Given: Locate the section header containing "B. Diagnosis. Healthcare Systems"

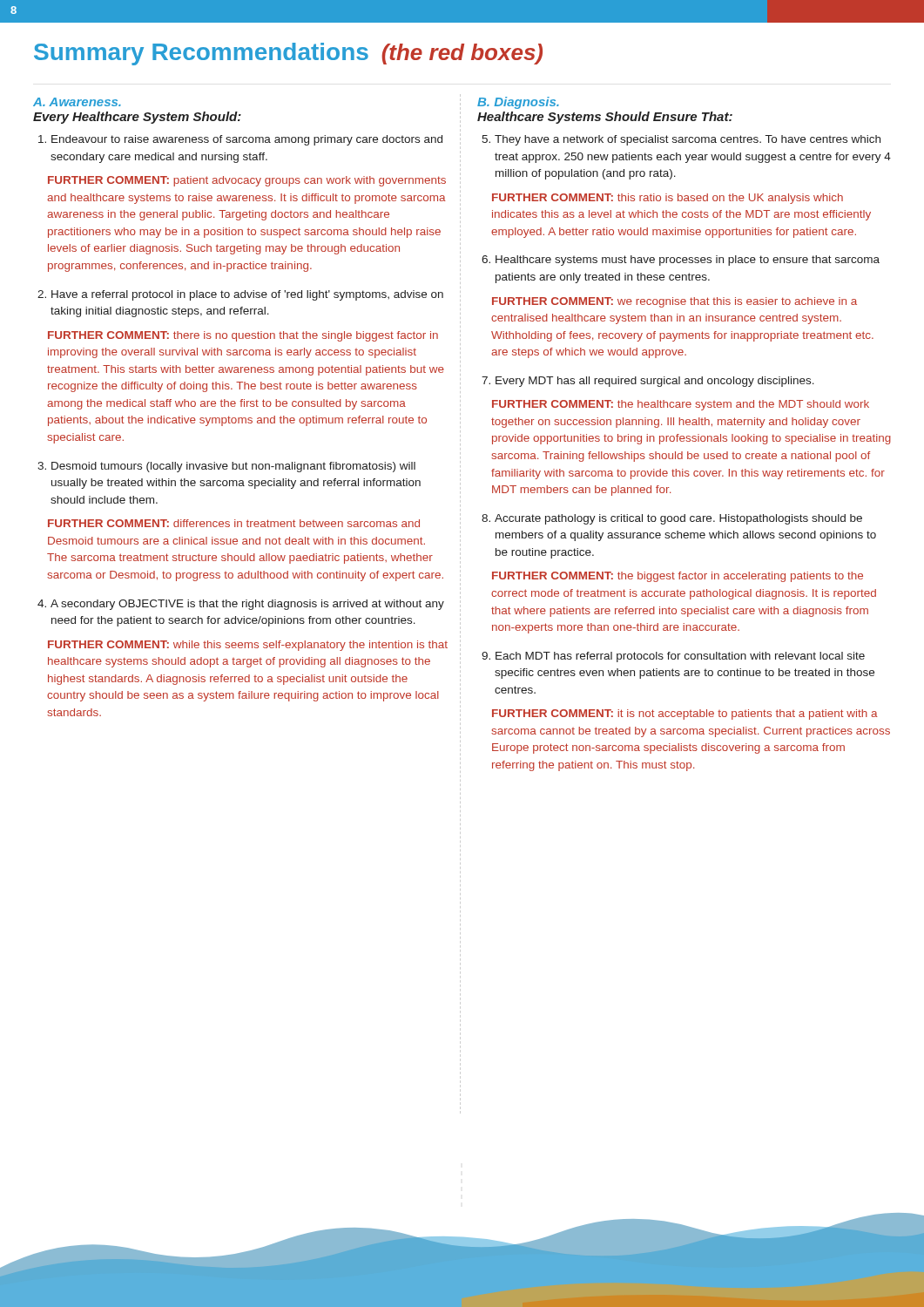Looking at the screenshot, I should click(x=684, y=109).
